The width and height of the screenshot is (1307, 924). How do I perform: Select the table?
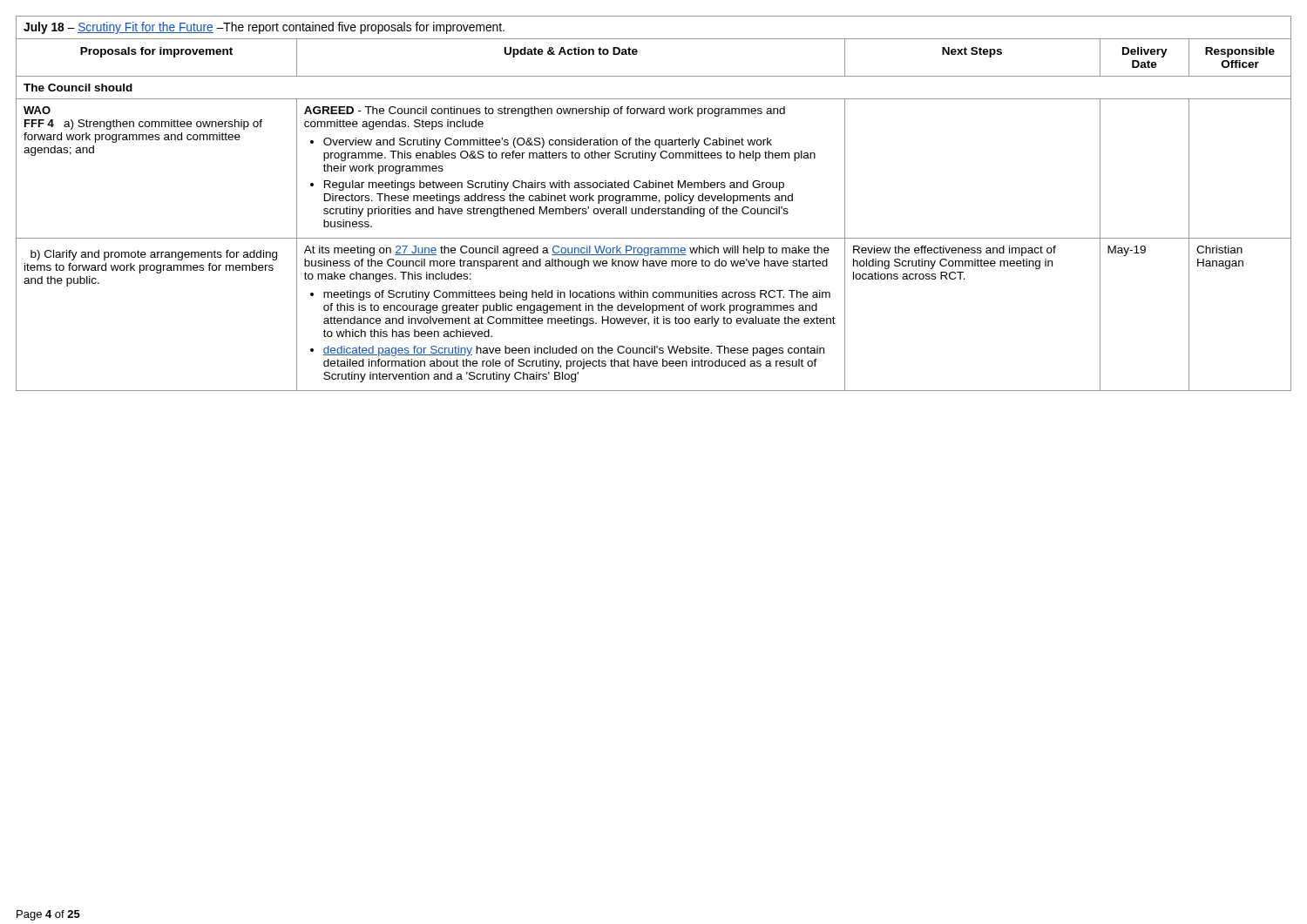click(654, 203)
